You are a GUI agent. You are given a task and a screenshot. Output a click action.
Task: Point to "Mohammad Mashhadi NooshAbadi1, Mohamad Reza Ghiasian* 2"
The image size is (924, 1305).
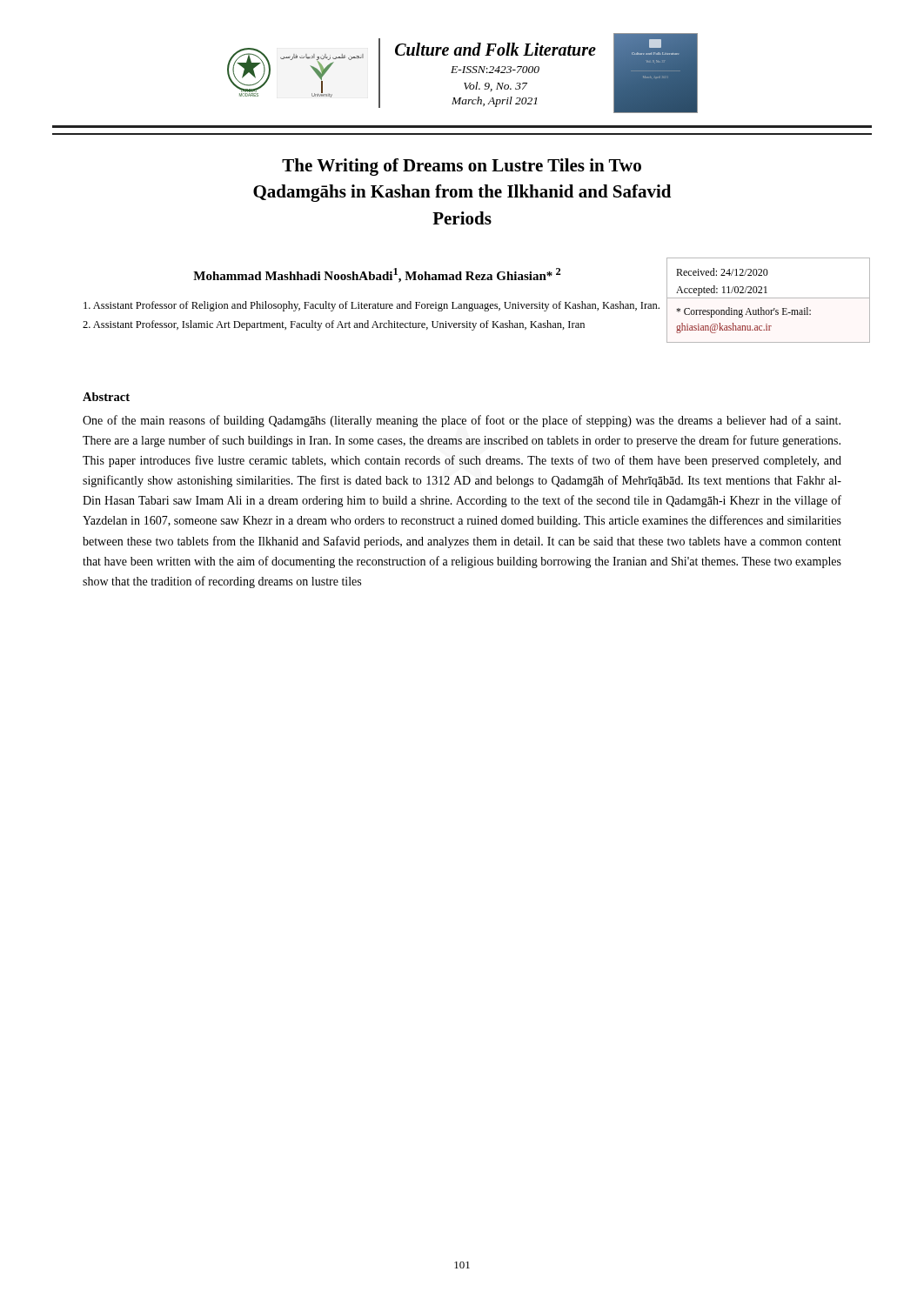(x=377, y=274)
